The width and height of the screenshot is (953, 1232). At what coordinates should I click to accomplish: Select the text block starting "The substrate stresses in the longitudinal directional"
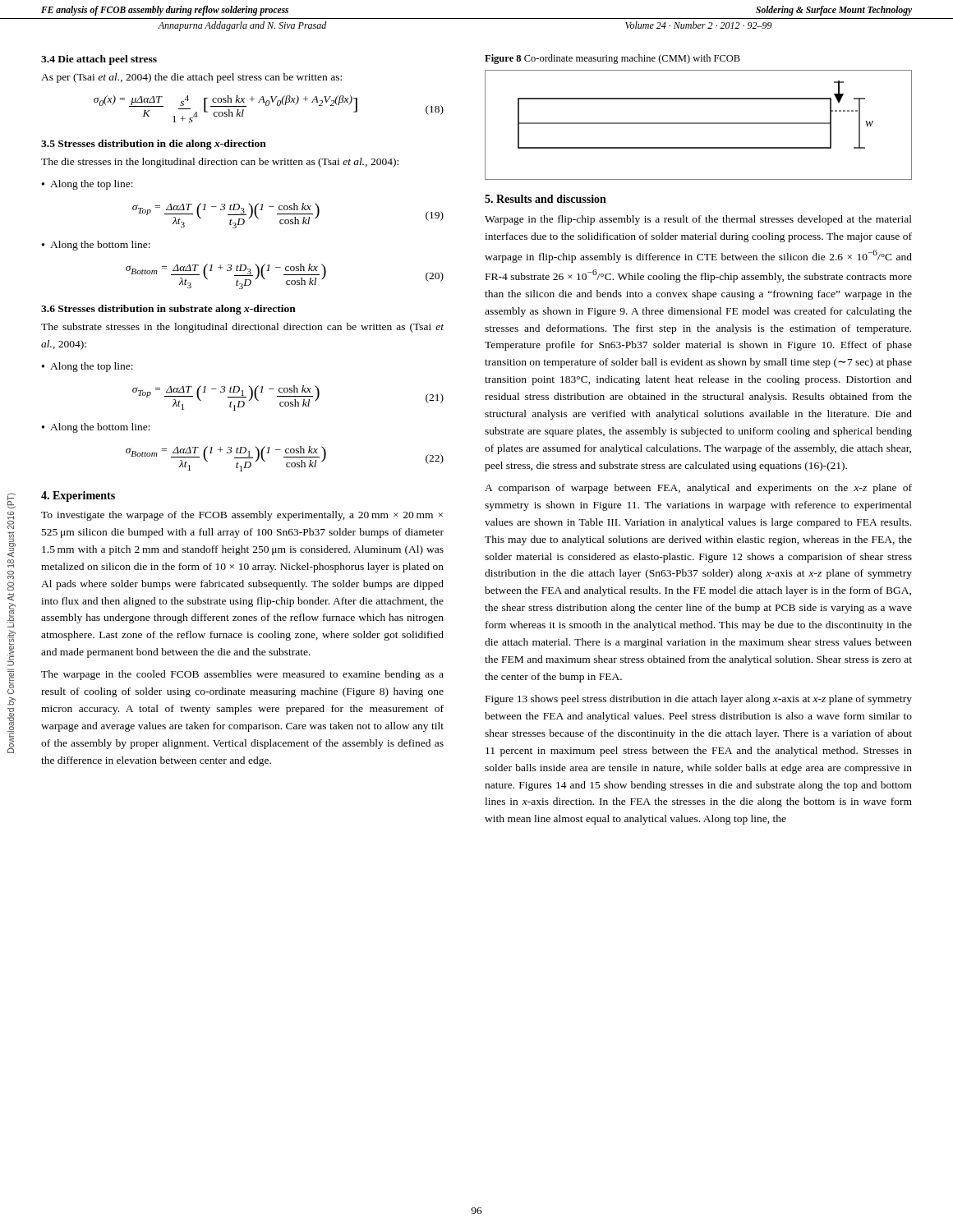click(242, 335)
